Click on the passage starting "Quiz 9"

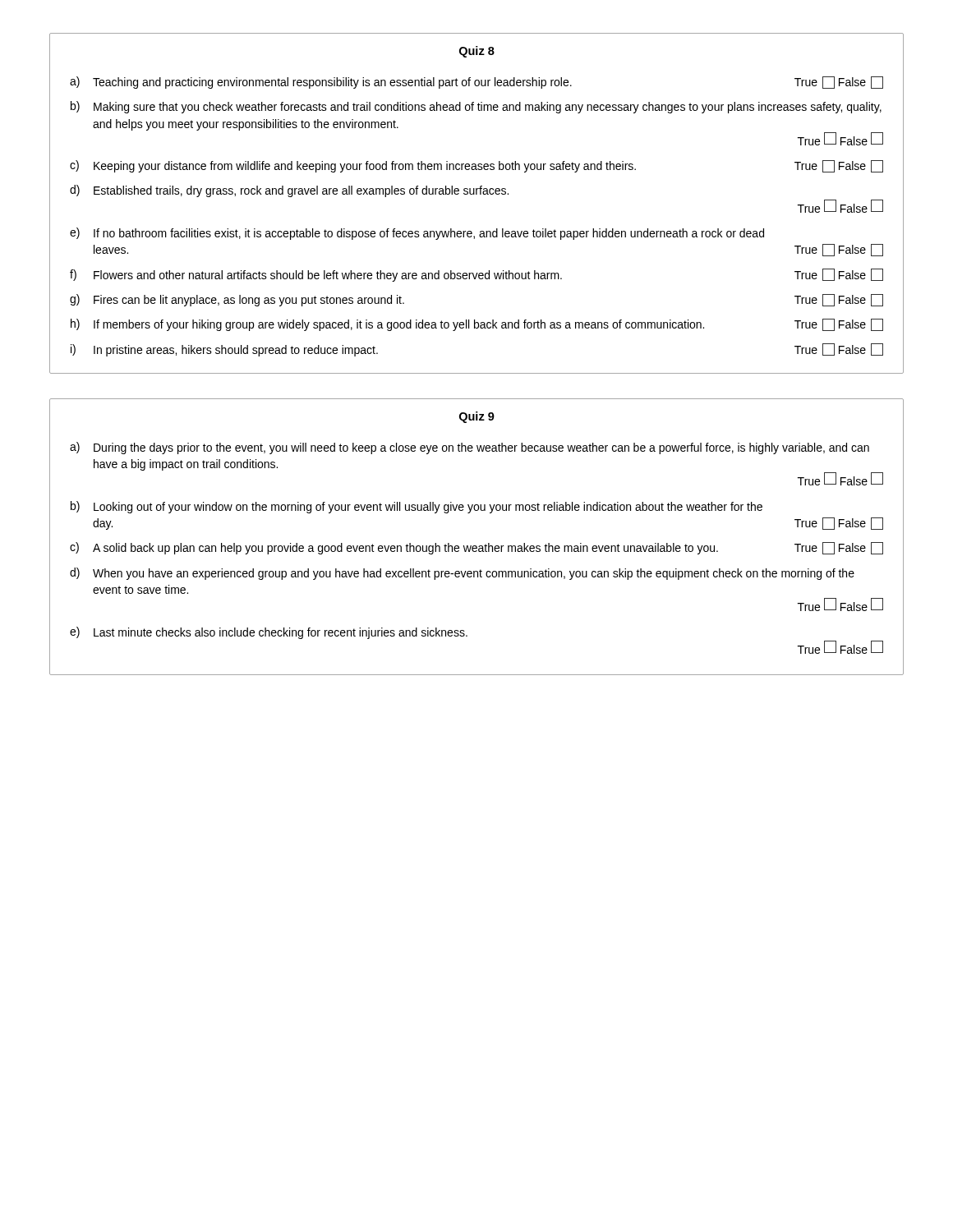[x=476, y=416]
